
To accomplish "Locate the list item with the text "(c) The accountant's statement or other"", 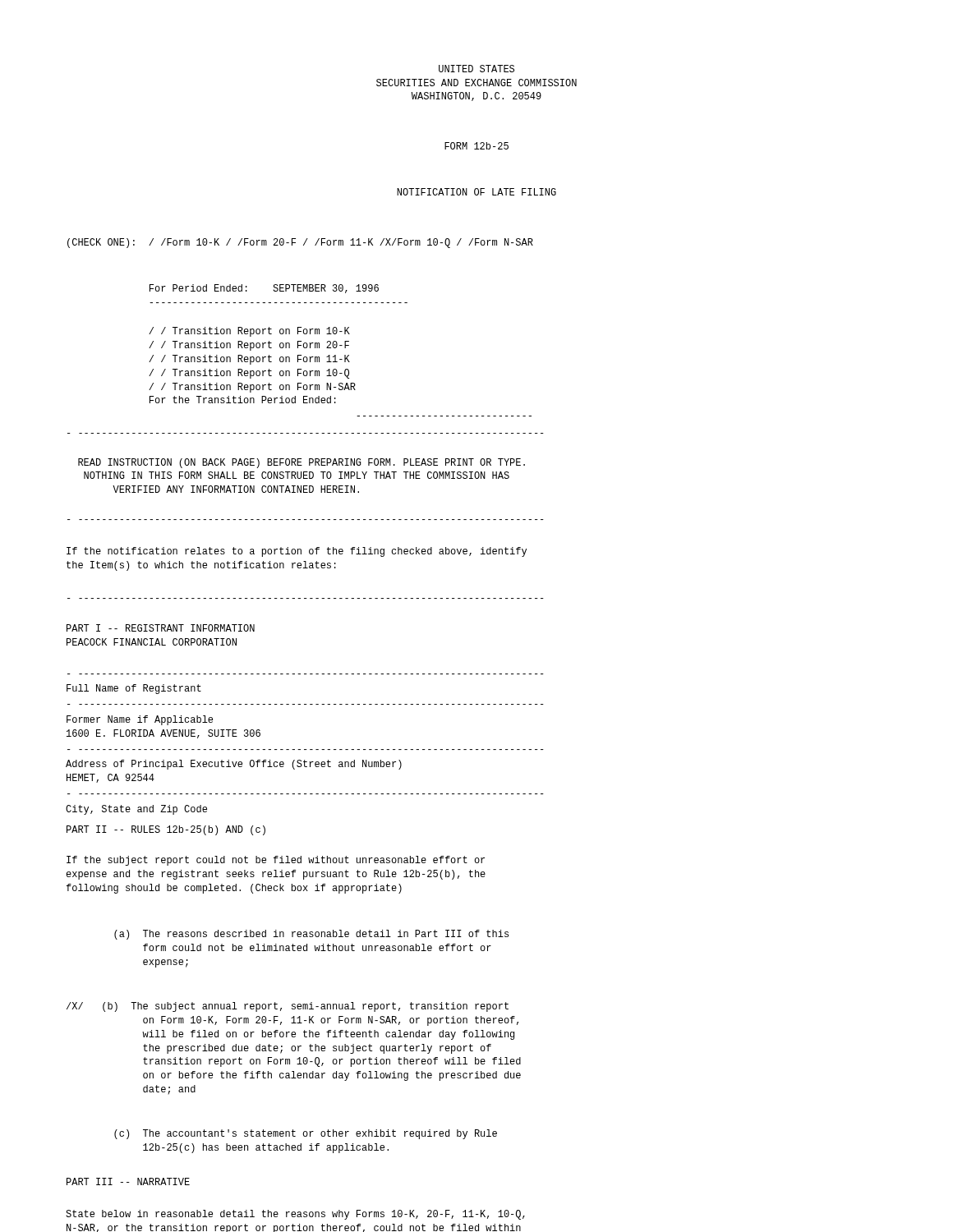I will (282, 1148).
